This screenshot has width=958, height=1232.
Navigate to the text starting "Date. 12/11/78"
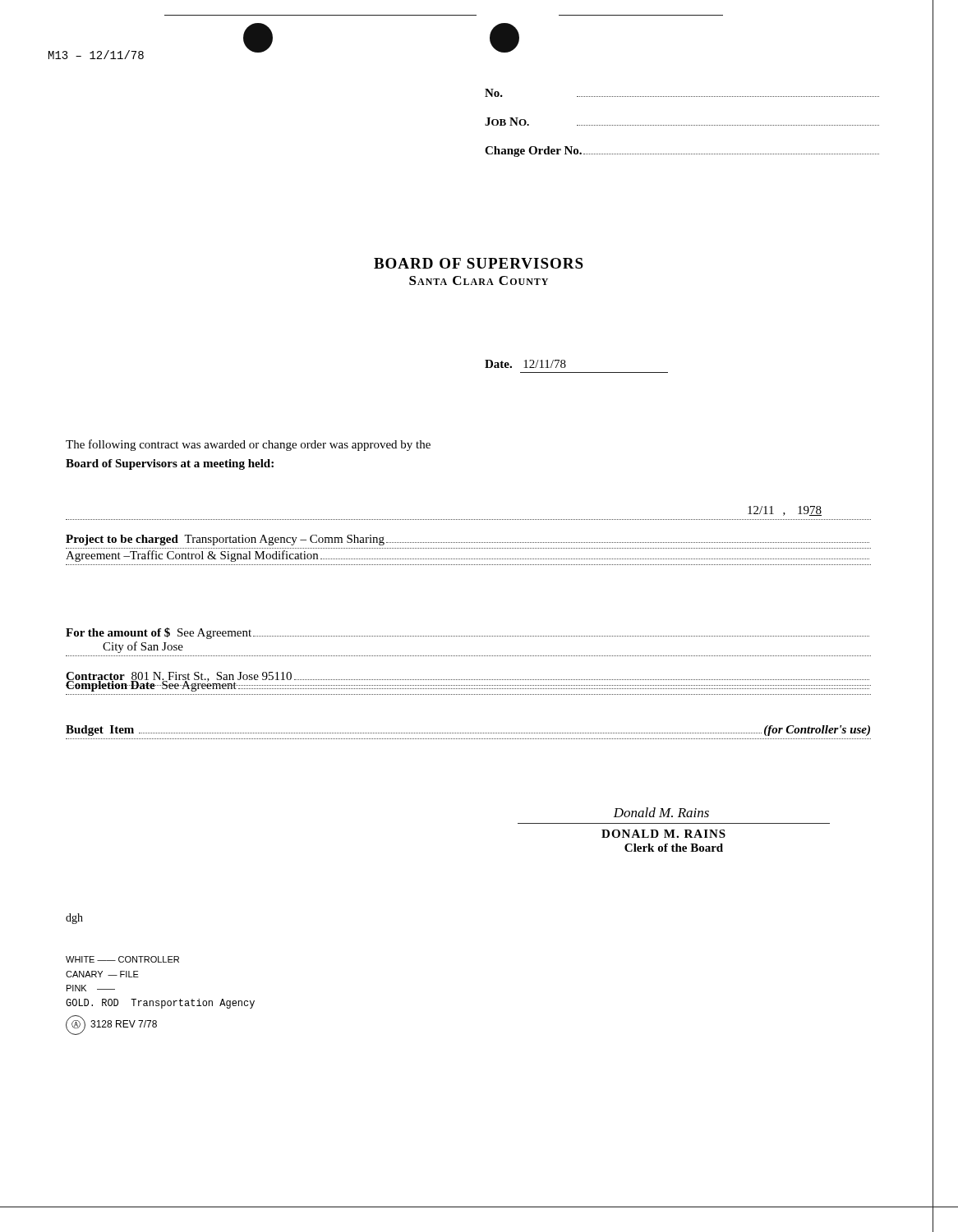point(576,365)
